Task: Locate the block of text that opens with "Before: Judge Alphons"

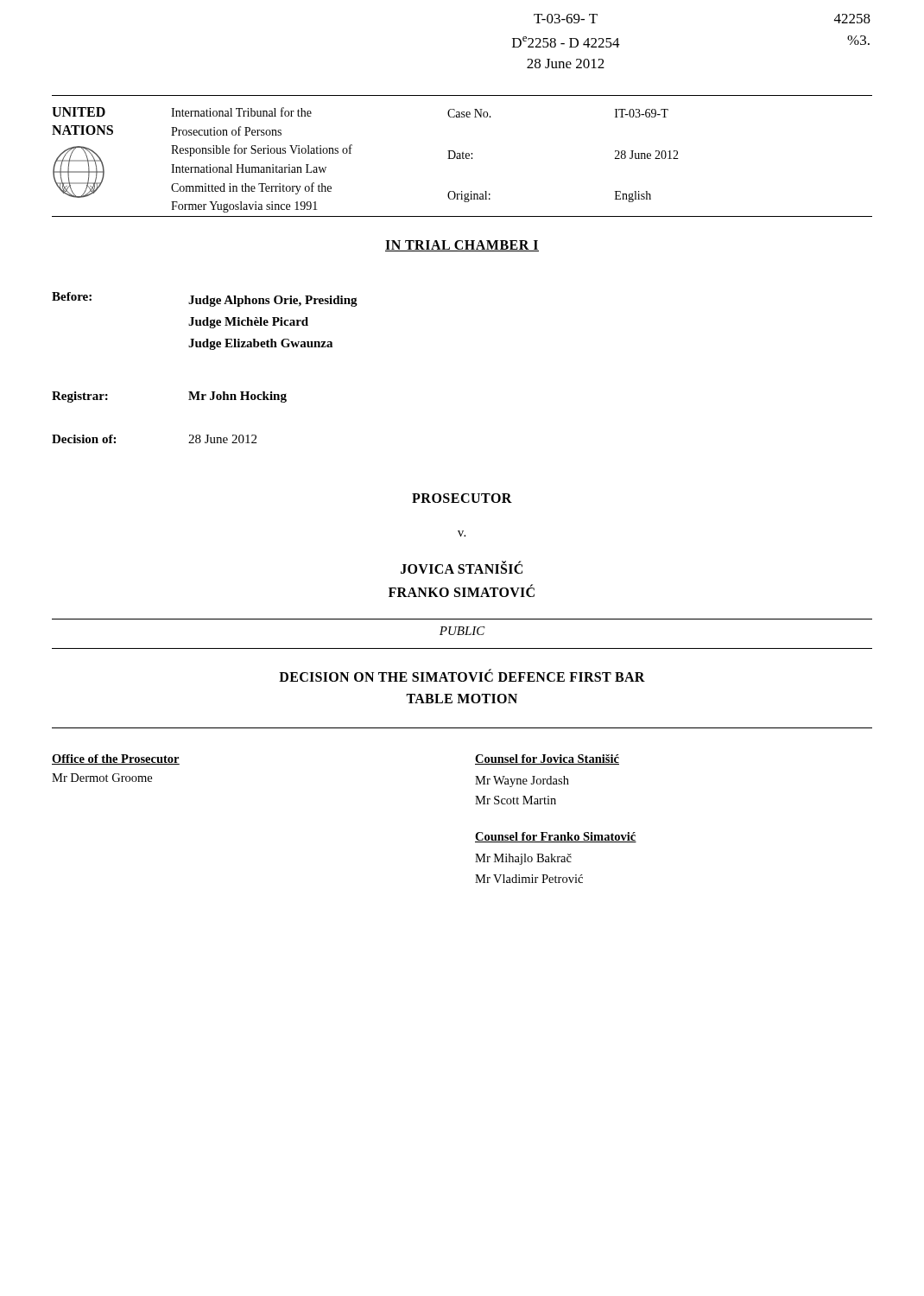Action: pyautogui.click(x=204, y=321)
